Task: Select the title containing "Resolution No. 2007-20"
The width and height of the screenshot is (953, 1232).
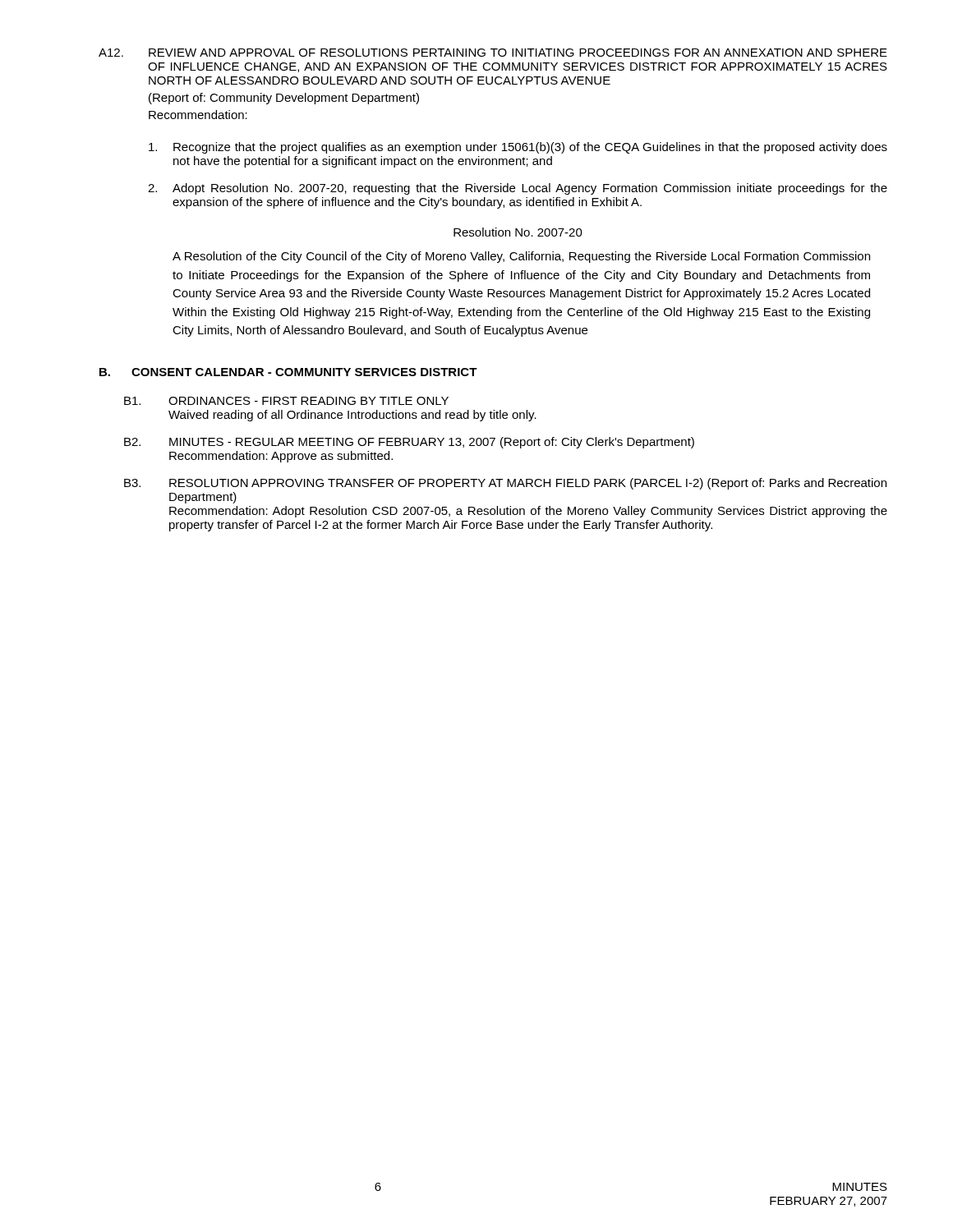Action: (x=518, y=232)
